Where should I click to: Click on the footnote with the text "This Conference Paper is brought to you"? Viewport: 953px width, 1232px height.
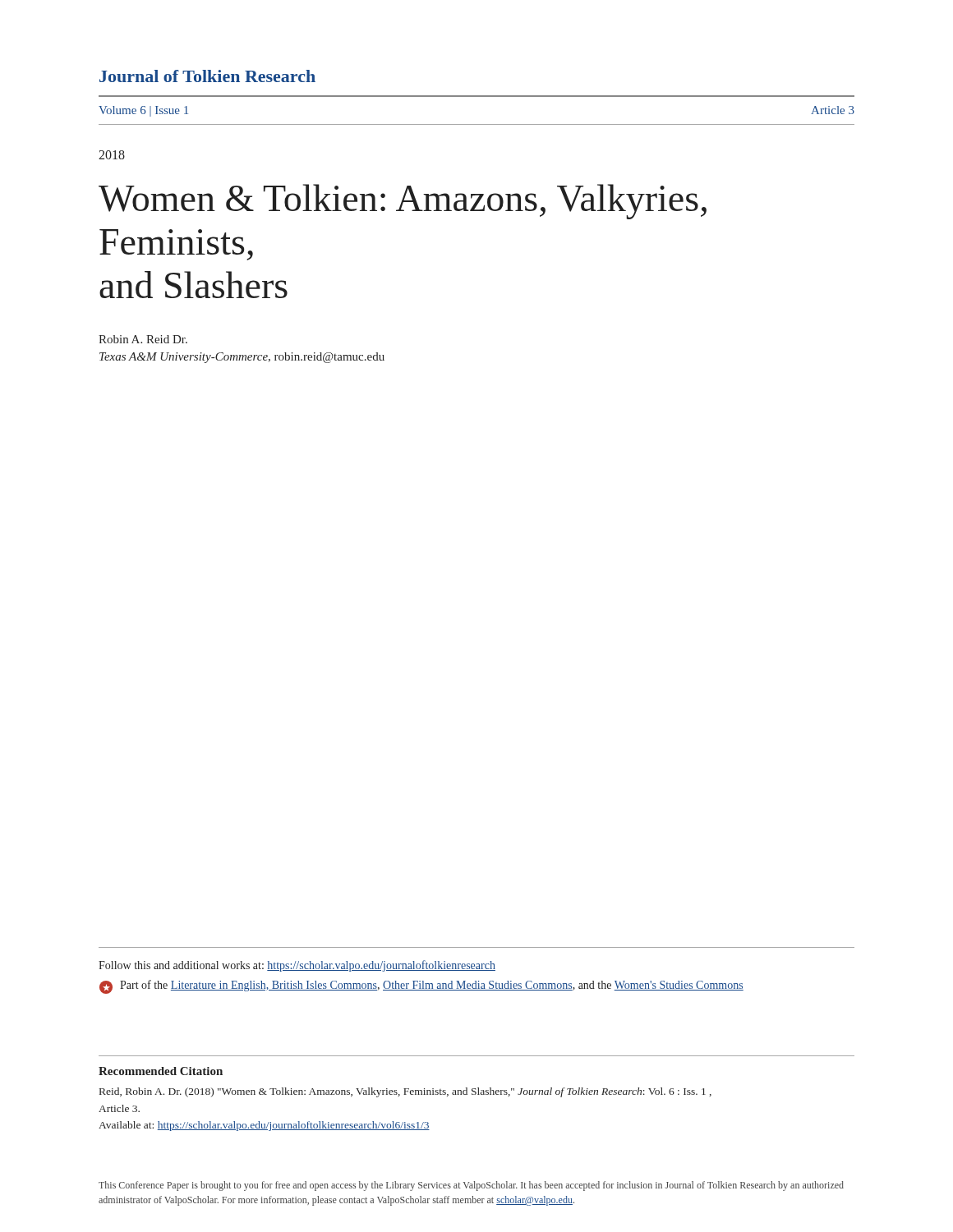point(471,1193)
